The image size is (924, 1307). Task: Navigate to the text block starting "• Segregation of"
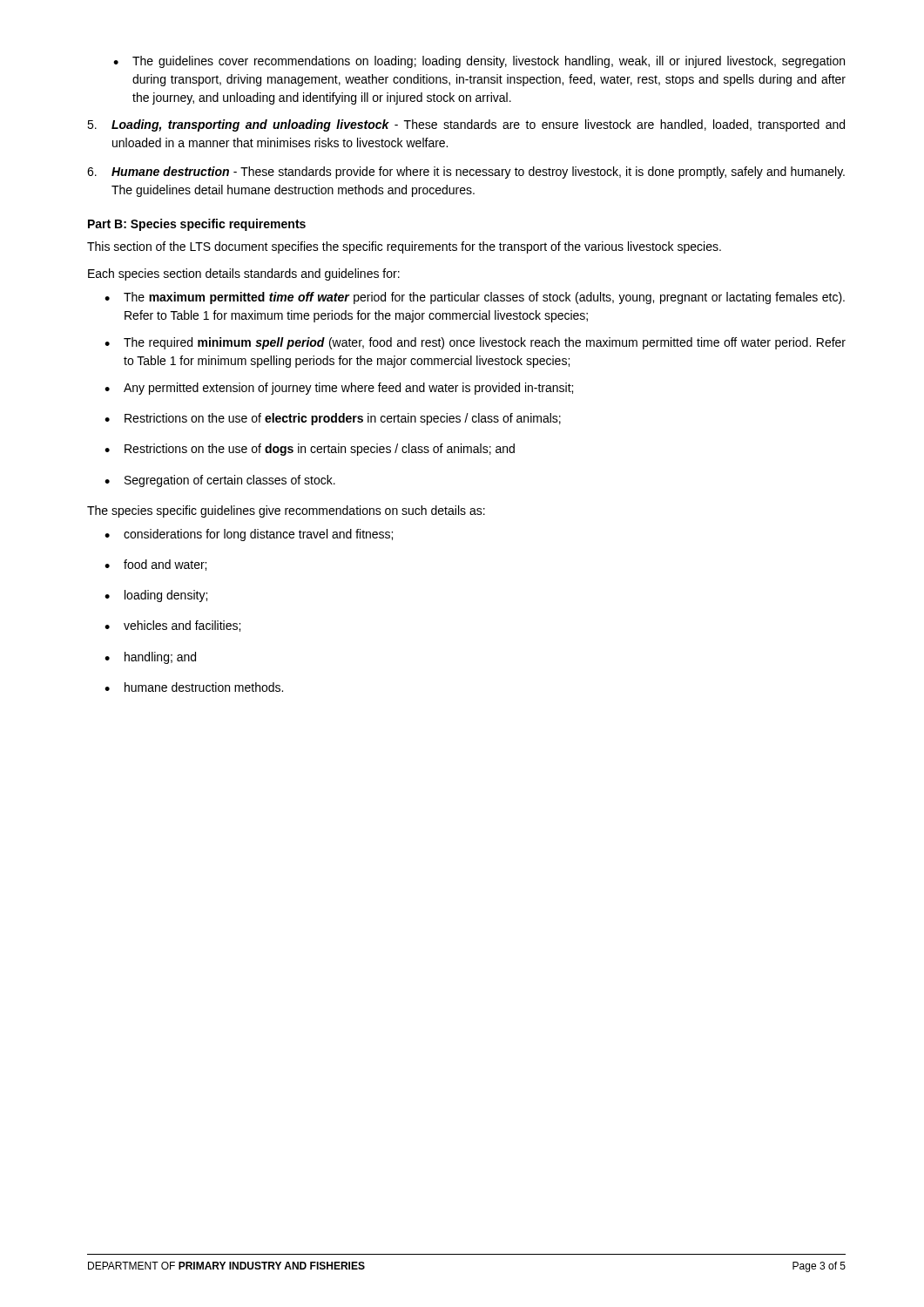coord(220,481)
